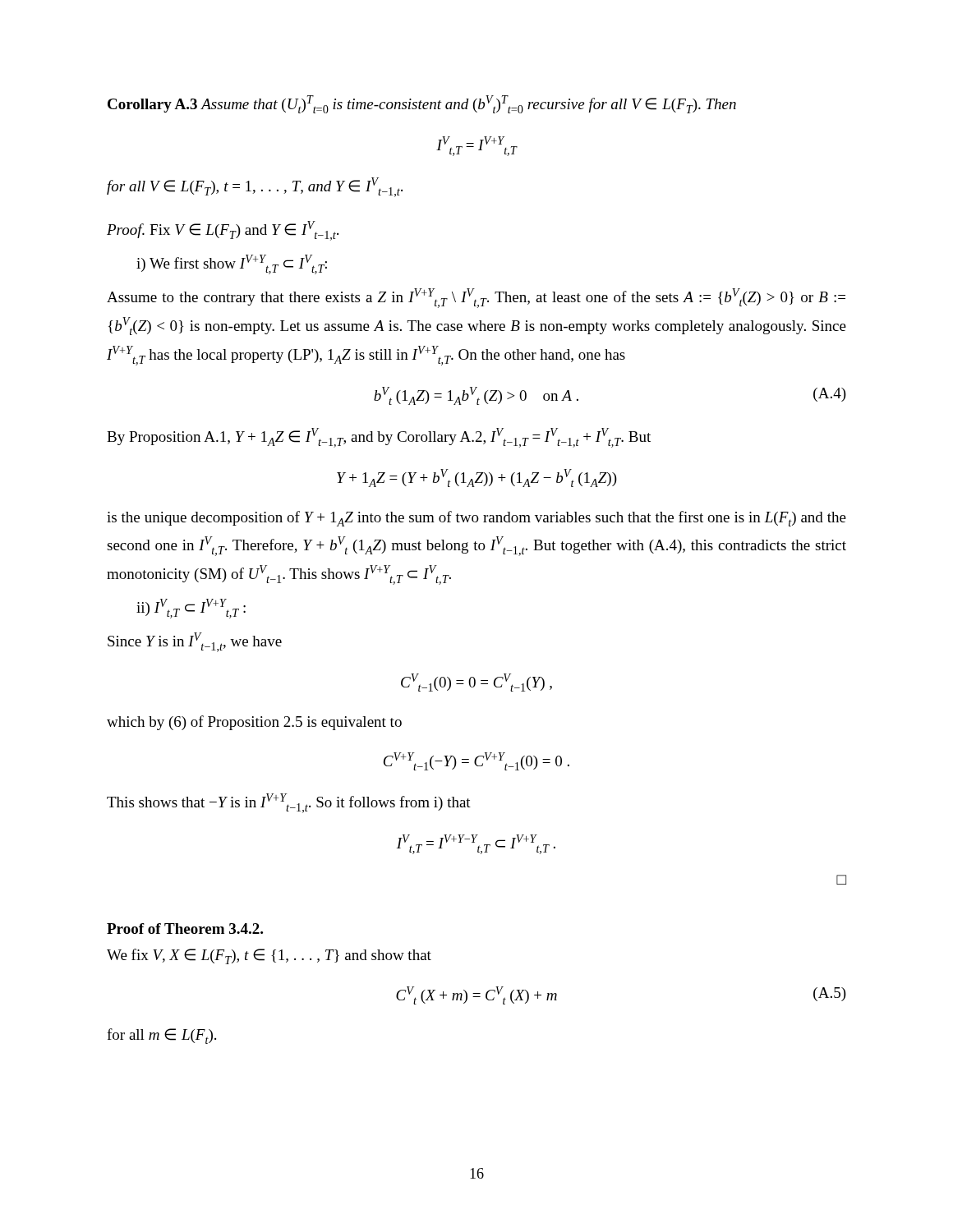Click on the passage starting "We fix V, X ∈"
The image size is (953, 1232).
click(x=269, y=956)
